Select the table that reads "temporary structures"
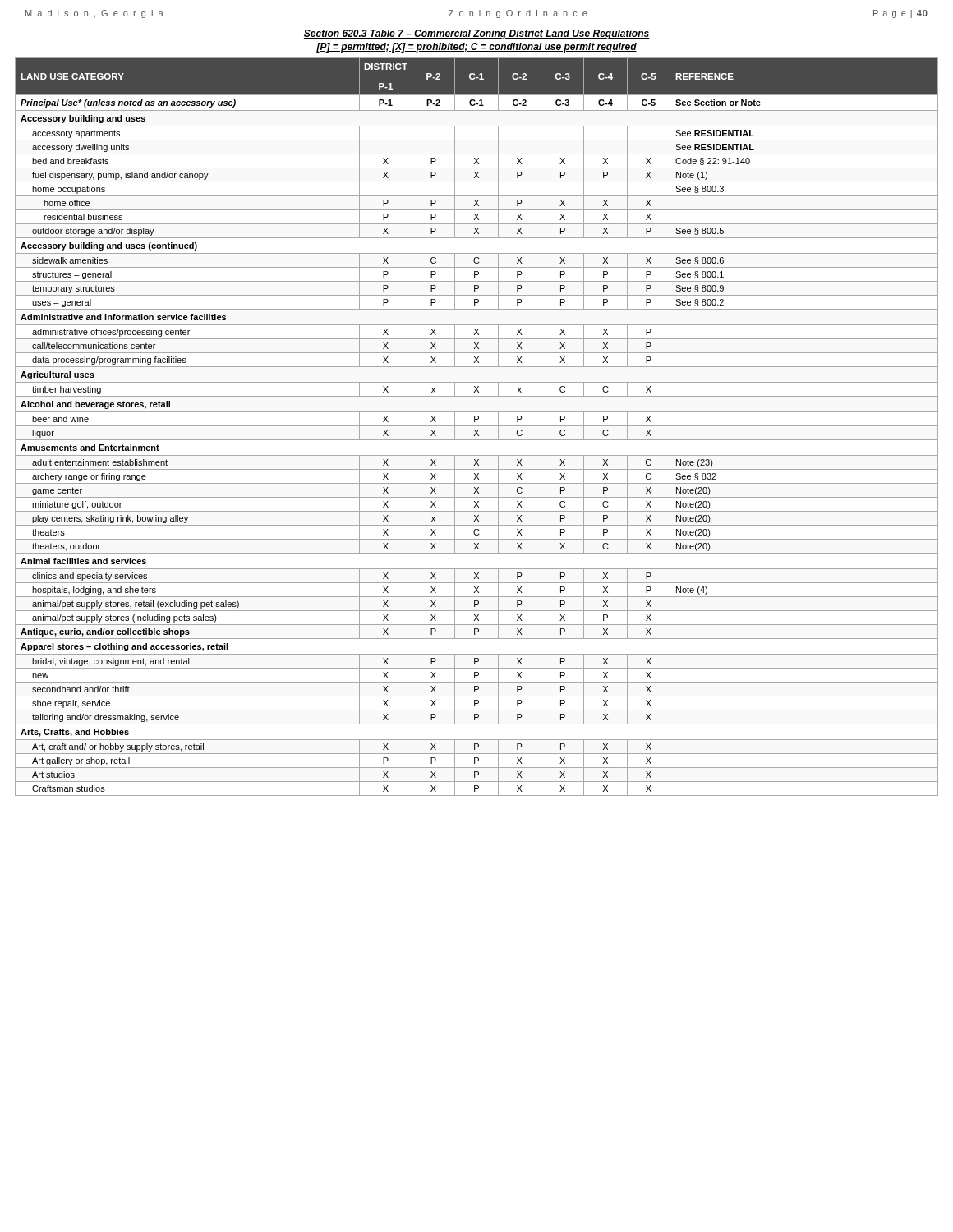This screenshot has width=953, height=1232. 476,427
